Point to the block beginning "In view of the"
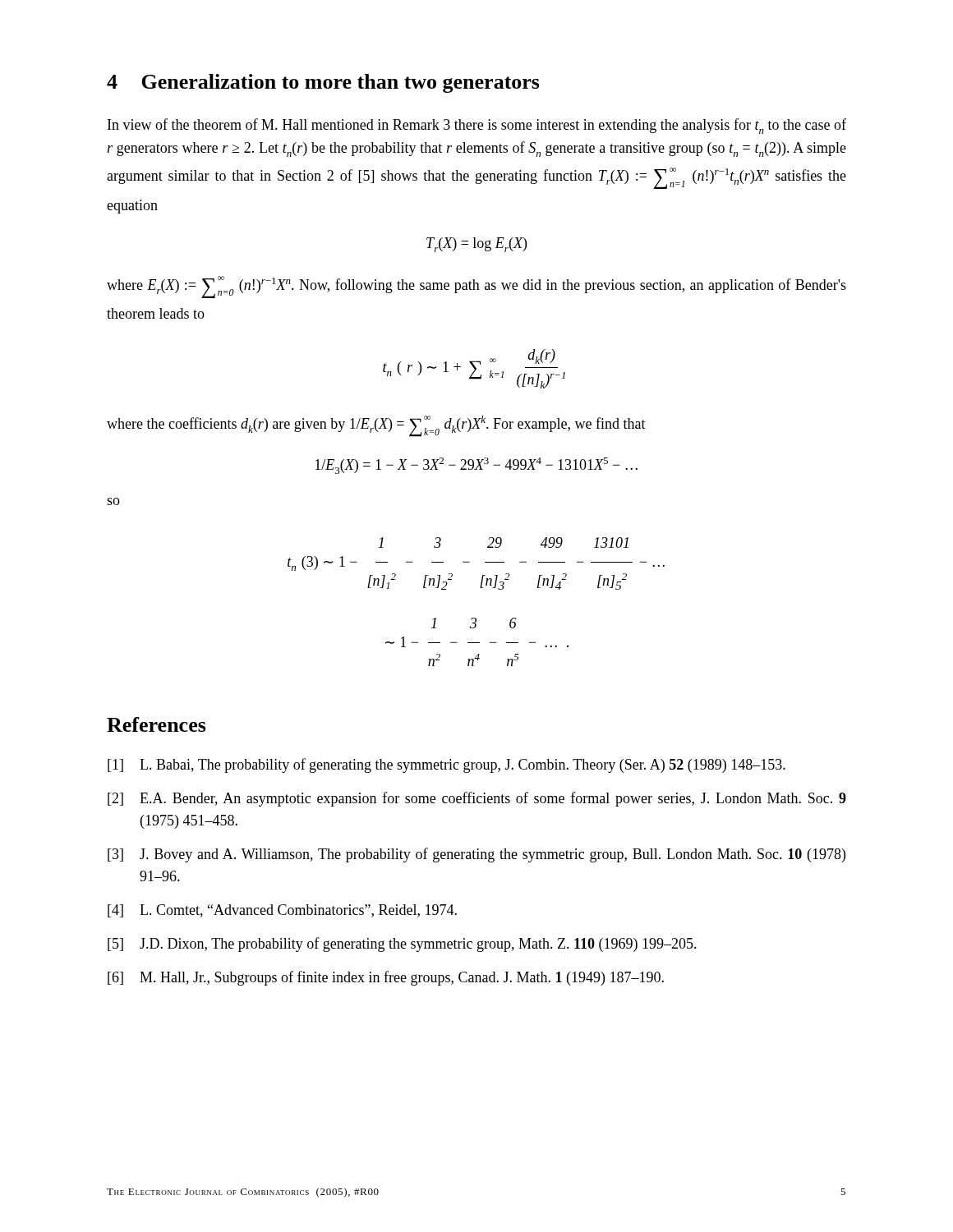Image resolution: width=953 pixels, height=1232 pixels. tap(476, 166)
